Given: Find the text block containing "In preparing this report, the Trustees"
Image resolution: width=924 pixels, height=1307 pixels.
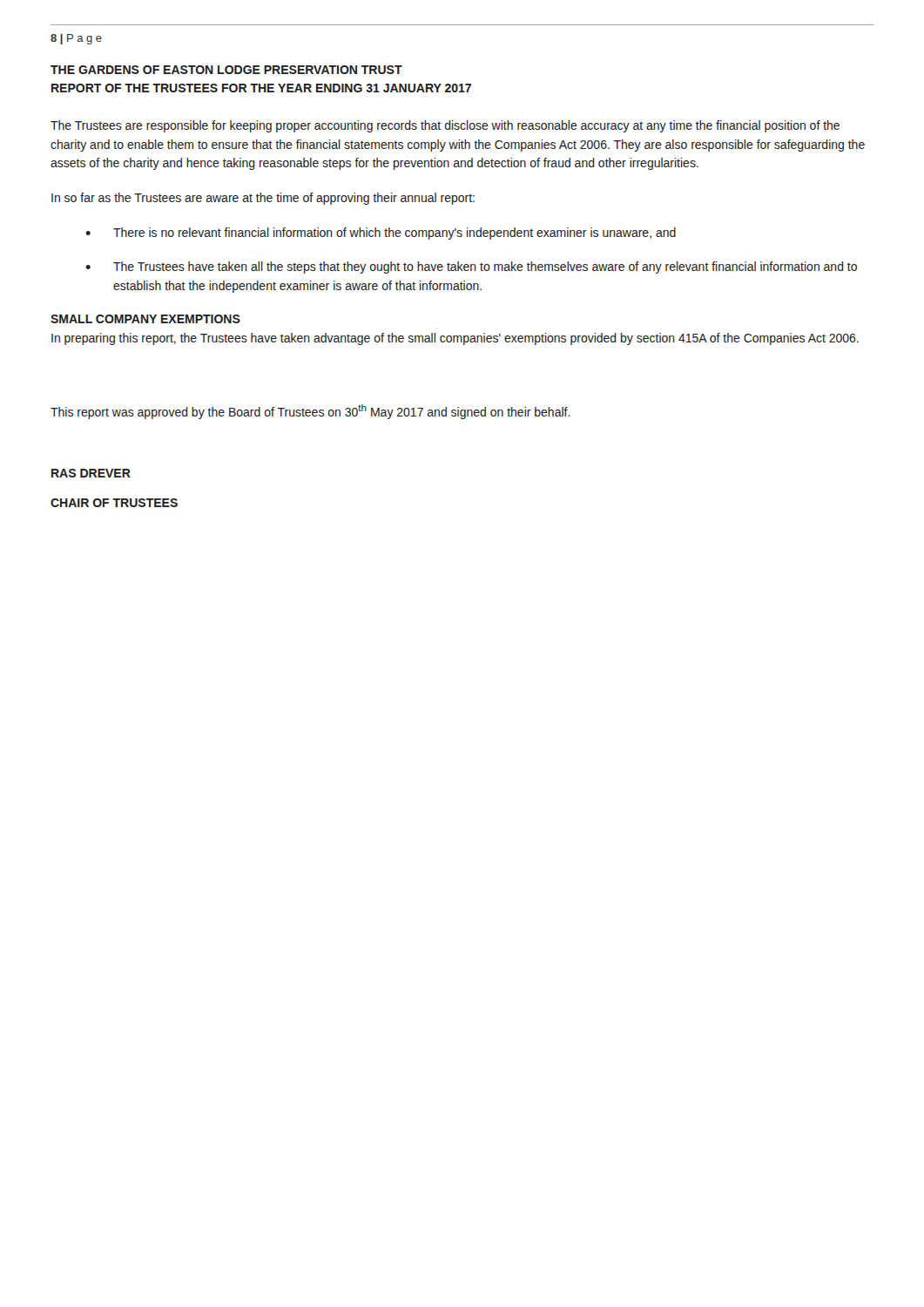Looking at the screenshot, I should pos(462,338).
